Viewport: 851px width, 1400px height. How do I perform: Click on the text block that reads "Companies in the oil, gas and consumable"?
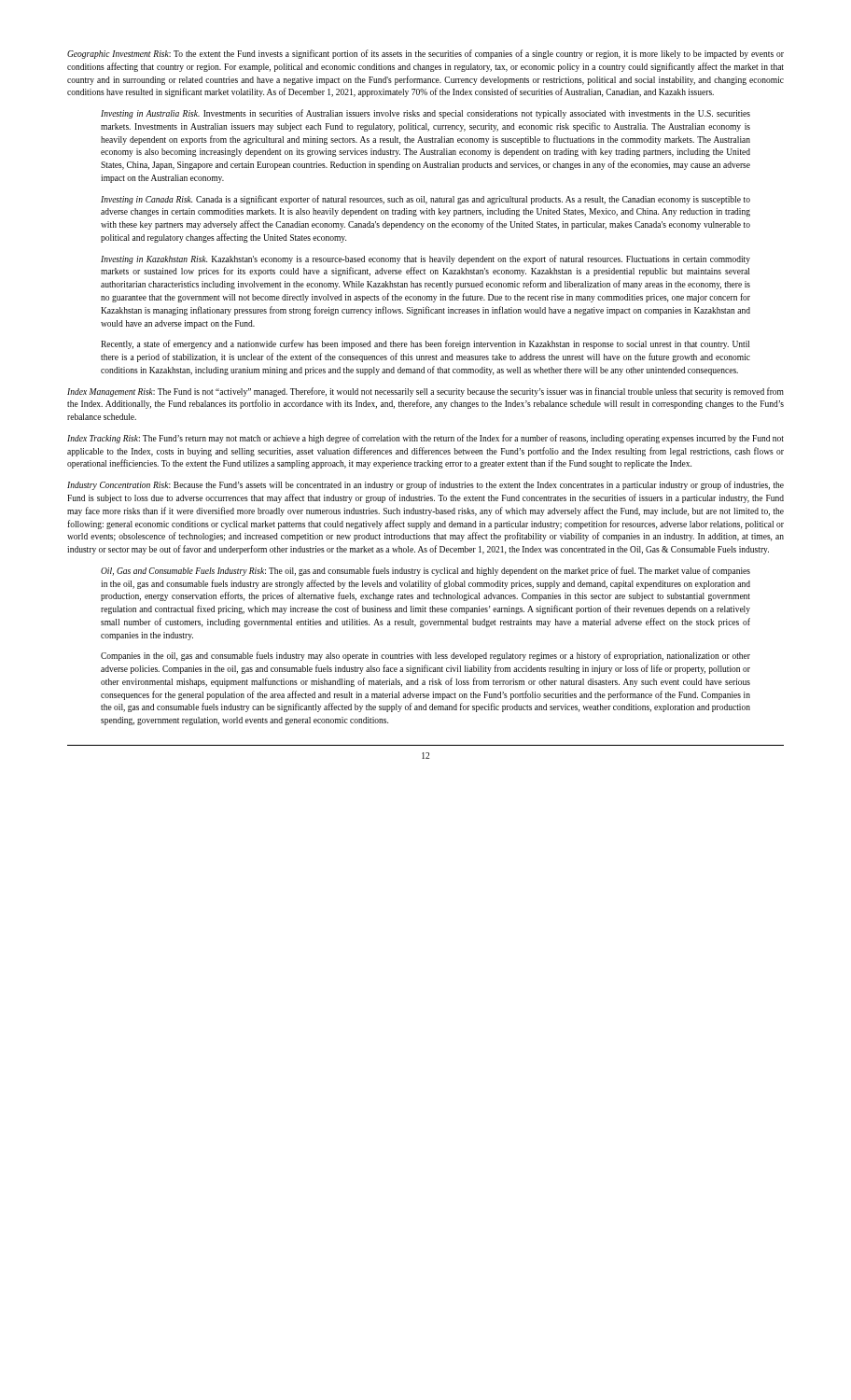pyautogui.click(x=426, y=689)
